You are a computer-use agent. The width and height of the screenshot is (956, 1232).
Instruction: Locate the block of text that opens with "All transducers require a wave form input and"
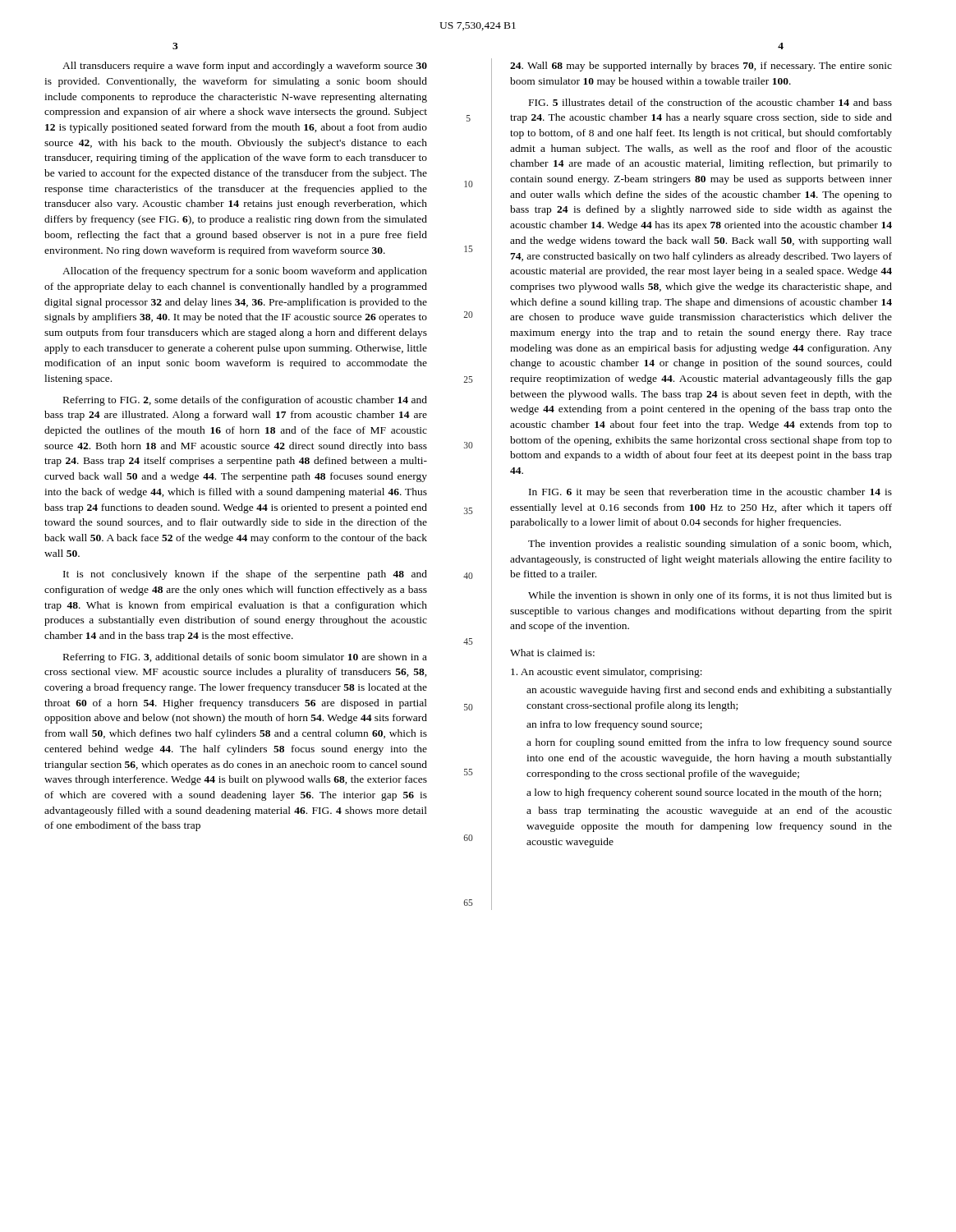(236, 446)
